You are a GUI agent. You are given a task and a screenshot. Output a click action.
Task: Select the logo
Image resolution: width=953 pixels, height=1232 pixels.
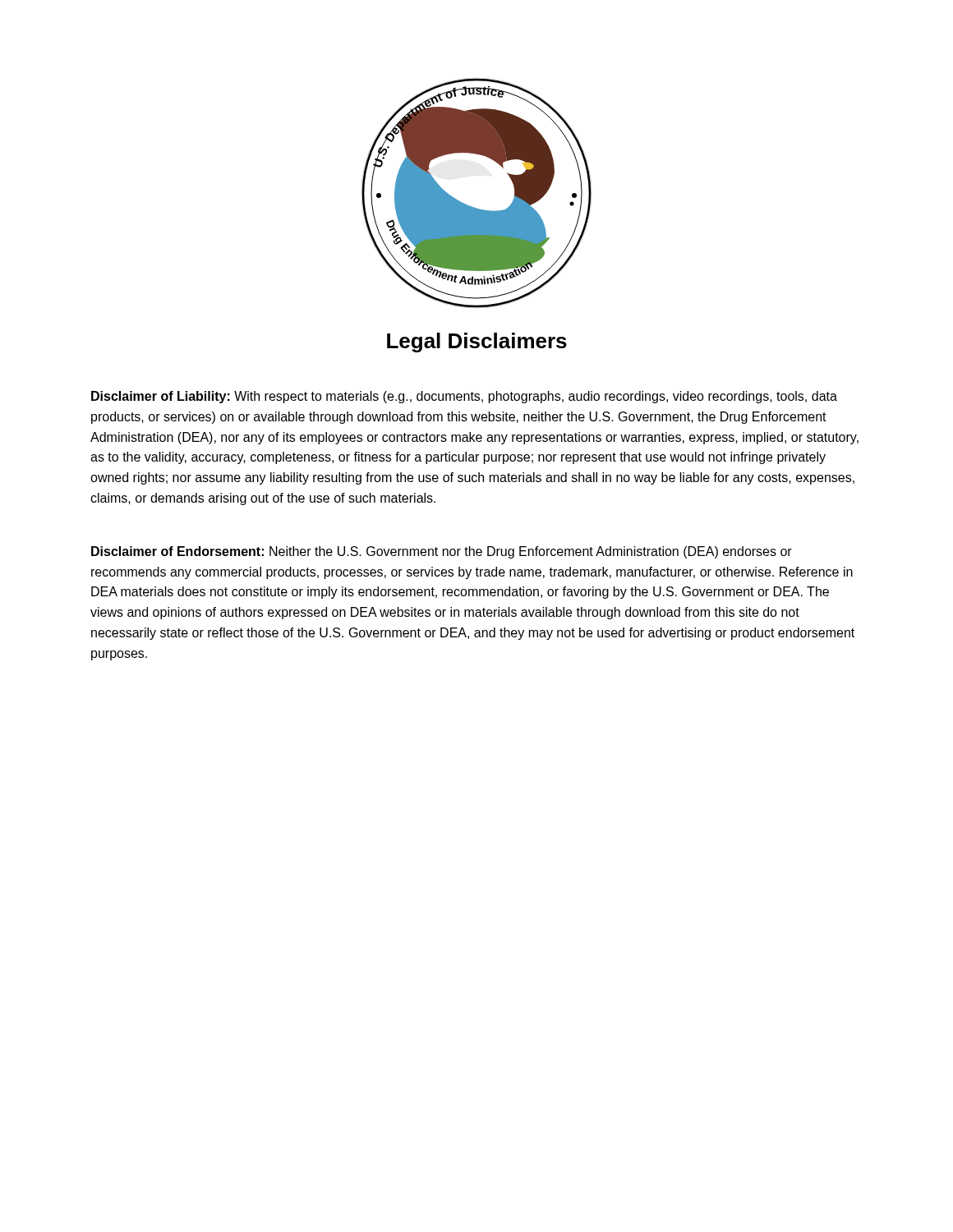[x=476, y=193]
